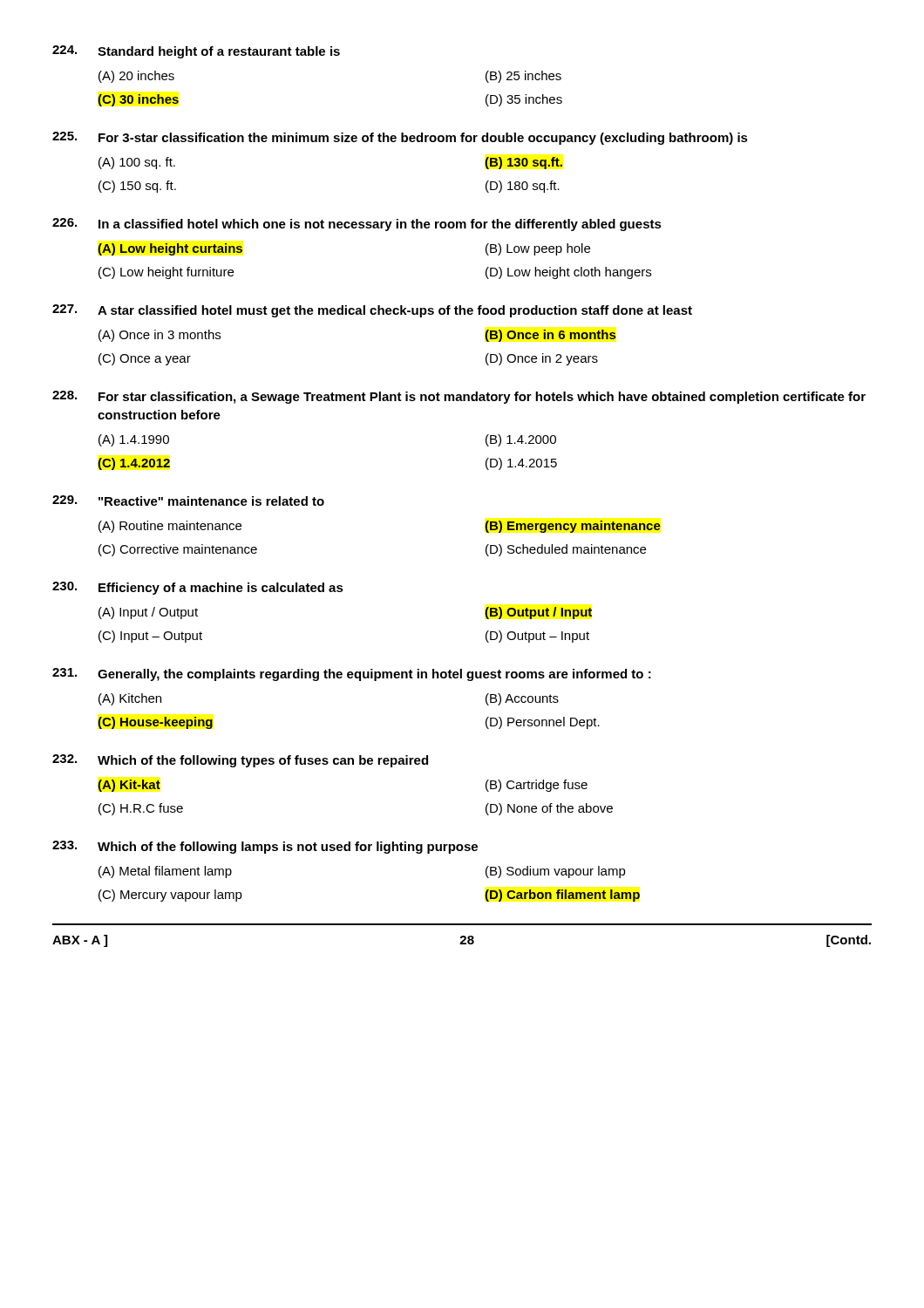Locate the list item containing "224. Standard height of a"
This screenshot has height=1308, width=924.
tap(196, 52)
